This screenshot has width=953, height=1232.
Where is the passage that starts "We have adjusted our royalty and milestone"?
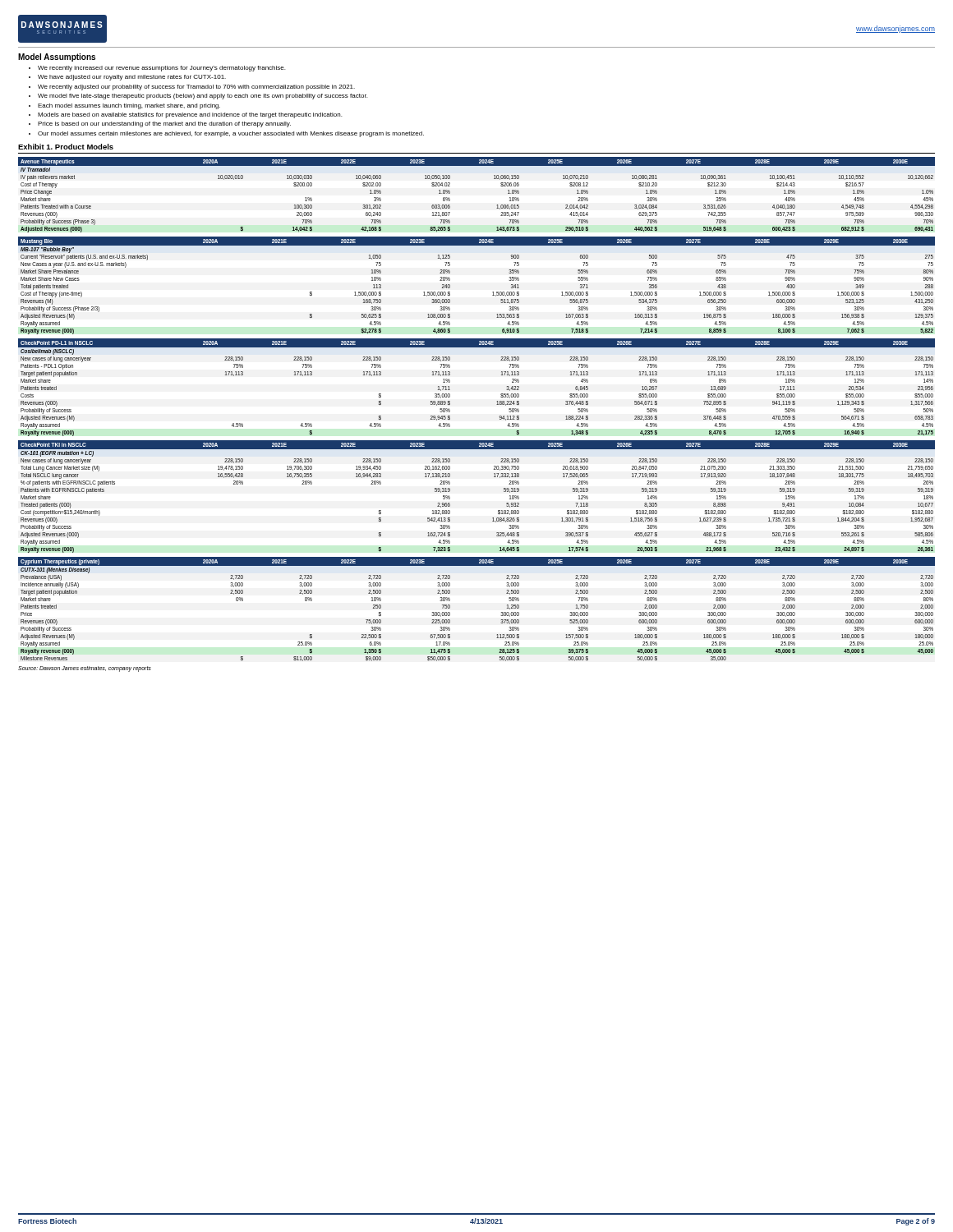click(132, 77)
